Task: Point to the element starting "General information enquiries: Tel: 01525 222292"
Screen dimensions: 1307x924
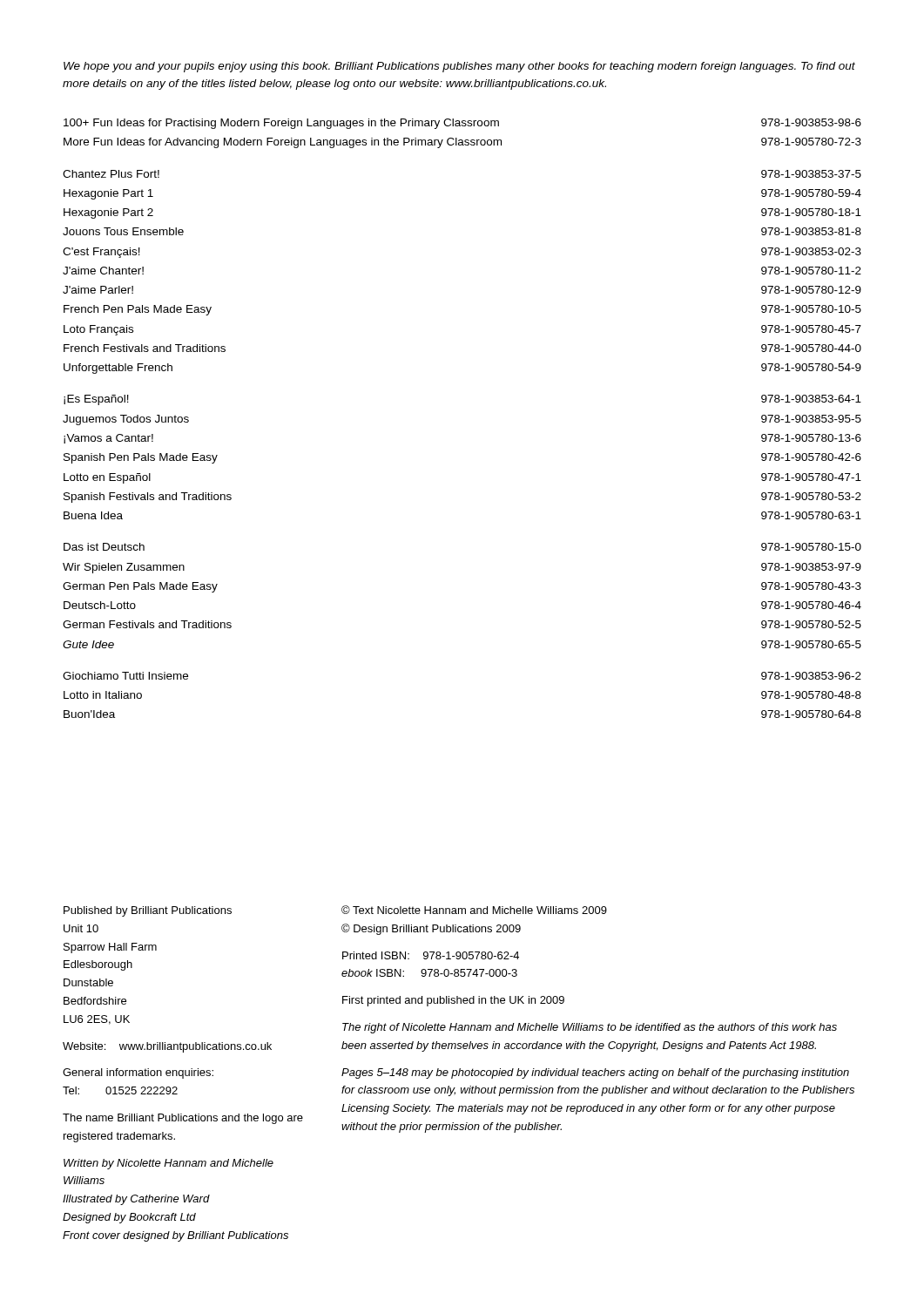Action: (185, 1082)
